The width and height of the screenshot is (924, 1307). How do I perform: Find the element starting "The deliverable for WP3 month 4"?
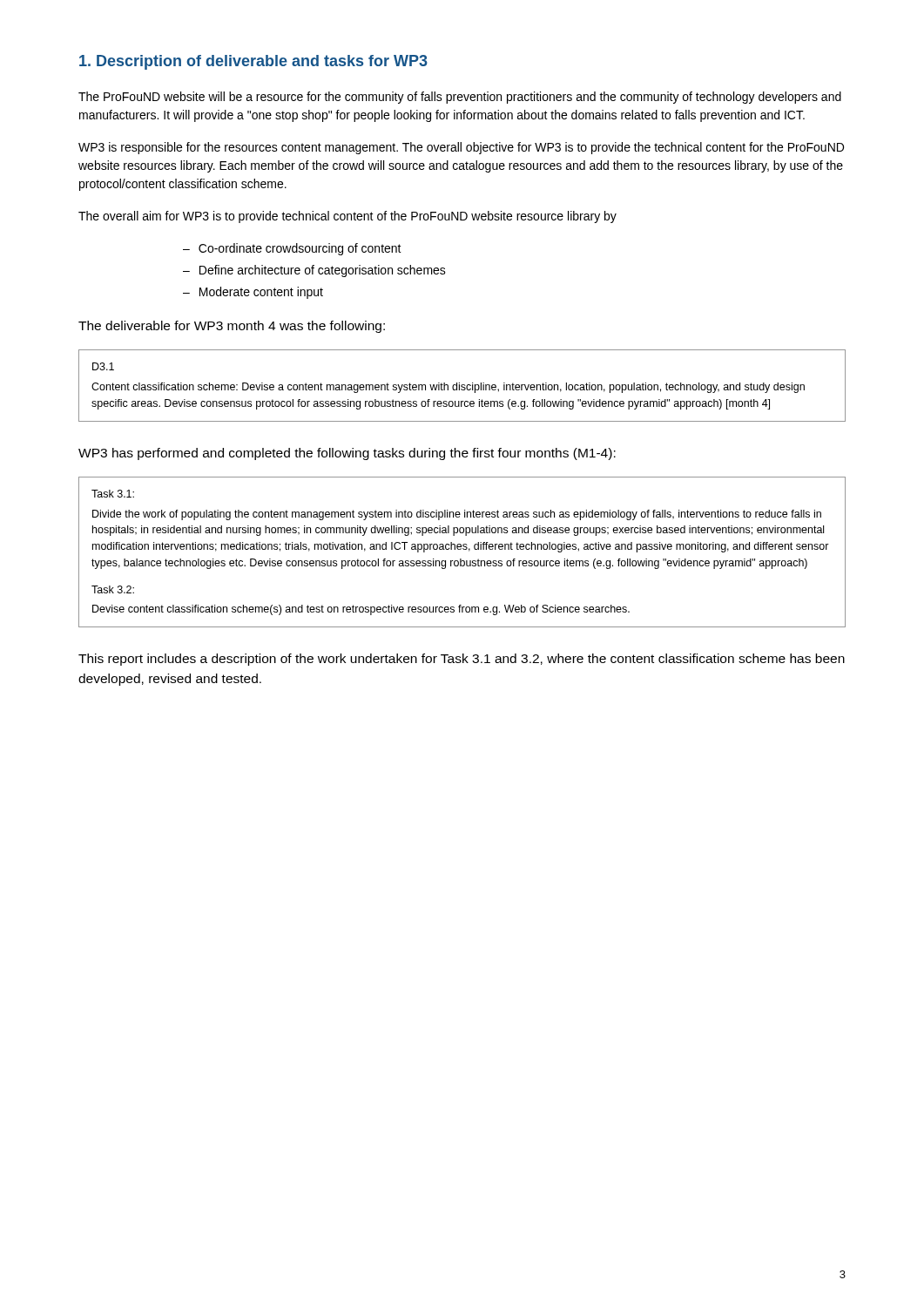(232, 327)
